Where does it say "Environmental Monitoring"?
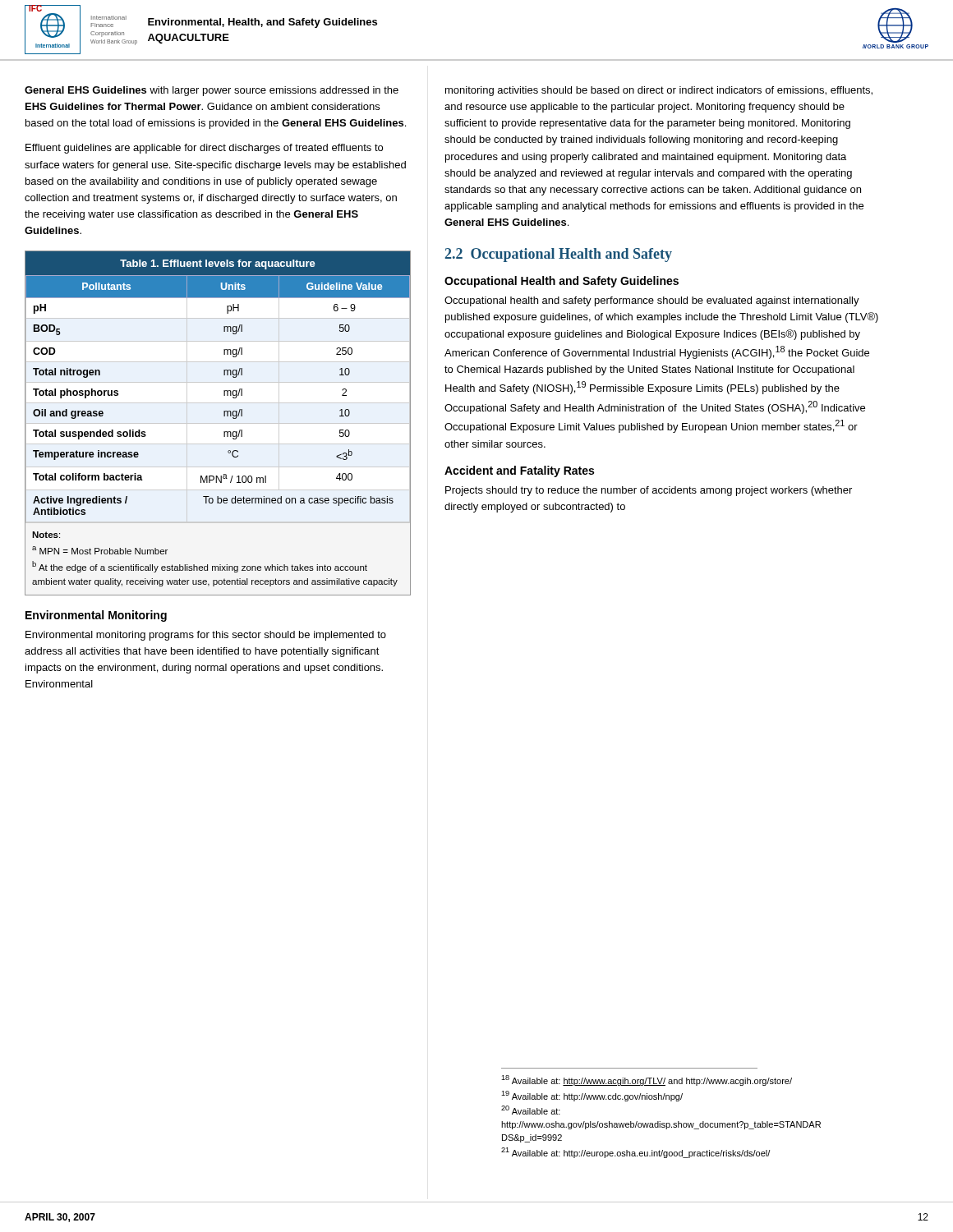This screenshot has width=953, height=1232. coord(96,615)
